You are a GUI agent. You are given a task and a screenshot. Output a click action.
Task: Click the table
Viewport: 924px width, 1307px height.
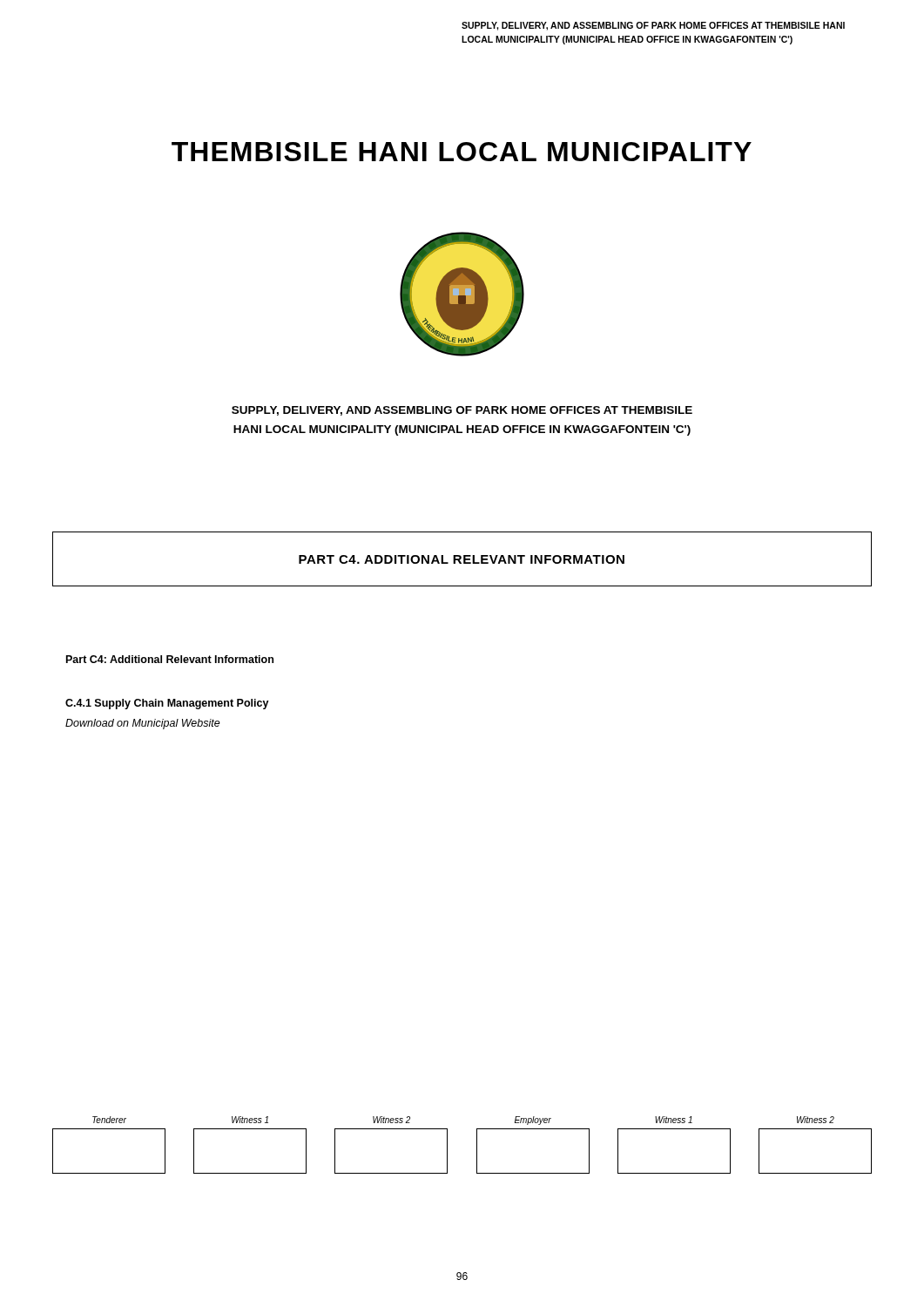point(462,1144)
